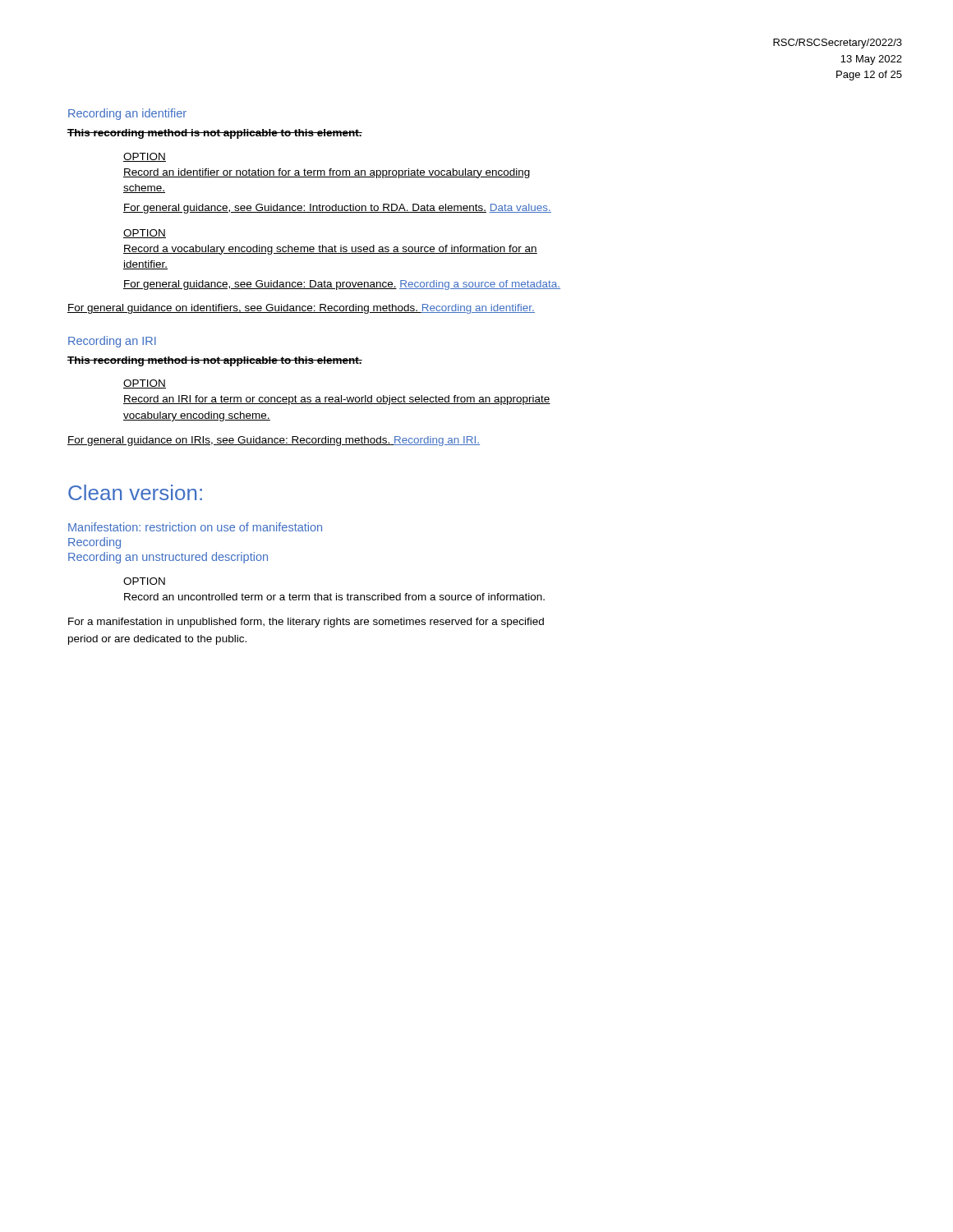Select the element starting "OPTION Record an uncontrolled term"

tap(504, 590)
